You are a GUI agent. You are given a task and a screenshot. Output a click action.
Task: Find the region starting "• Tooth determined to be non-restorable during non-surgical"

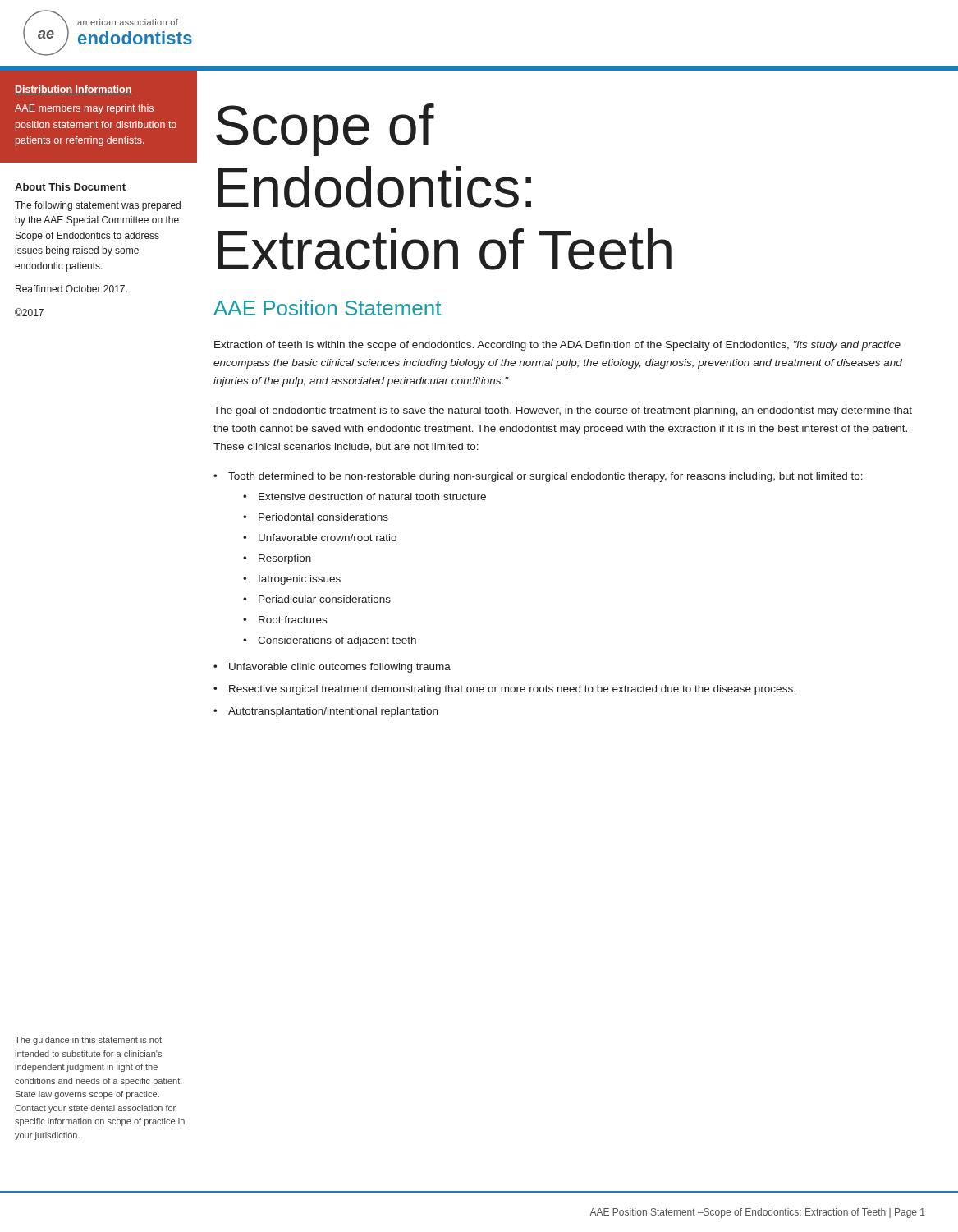(x=538, y=477)
